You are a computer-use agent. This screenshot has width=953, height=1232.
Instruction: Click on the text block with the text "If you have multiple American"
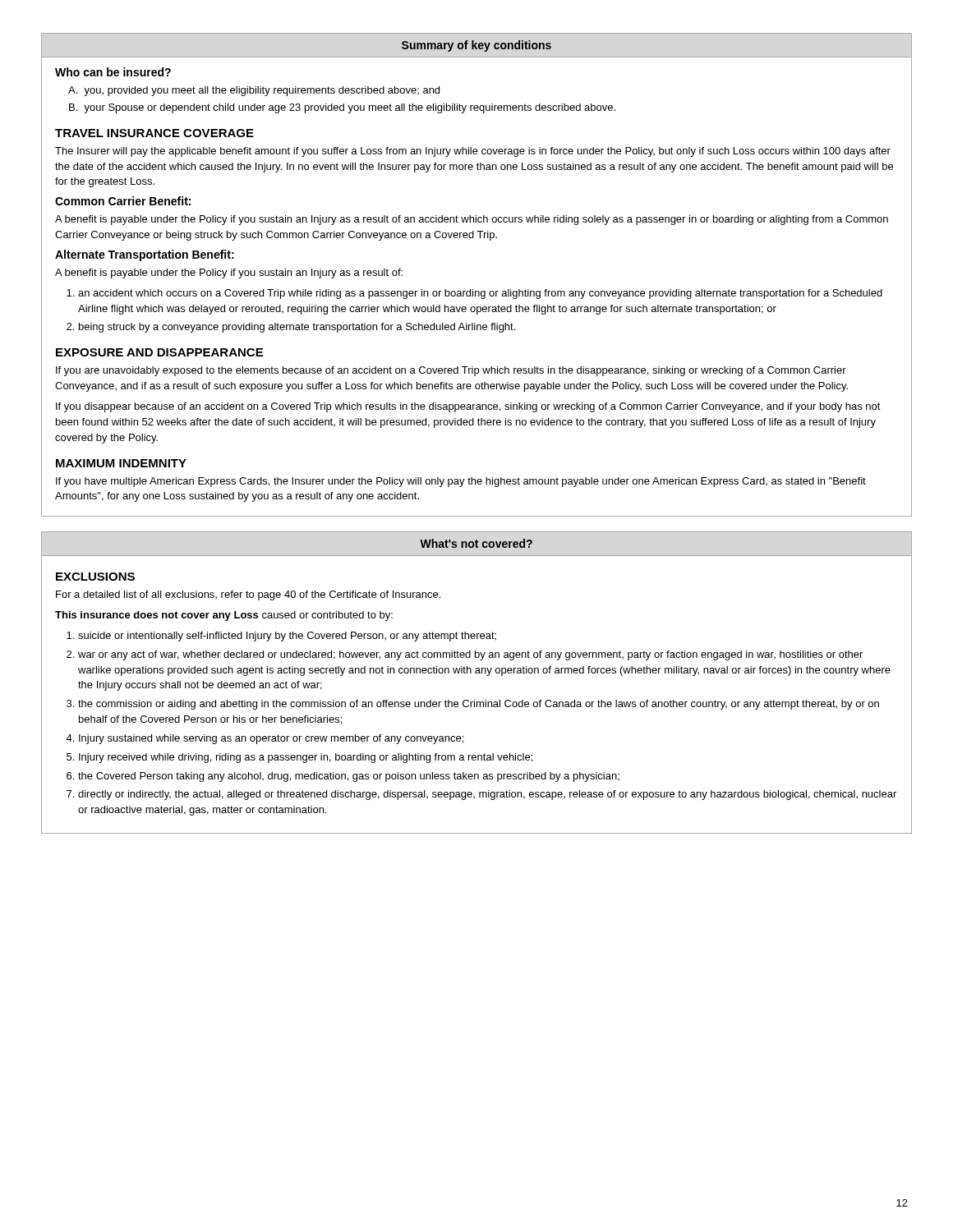(x=460, y=488)
